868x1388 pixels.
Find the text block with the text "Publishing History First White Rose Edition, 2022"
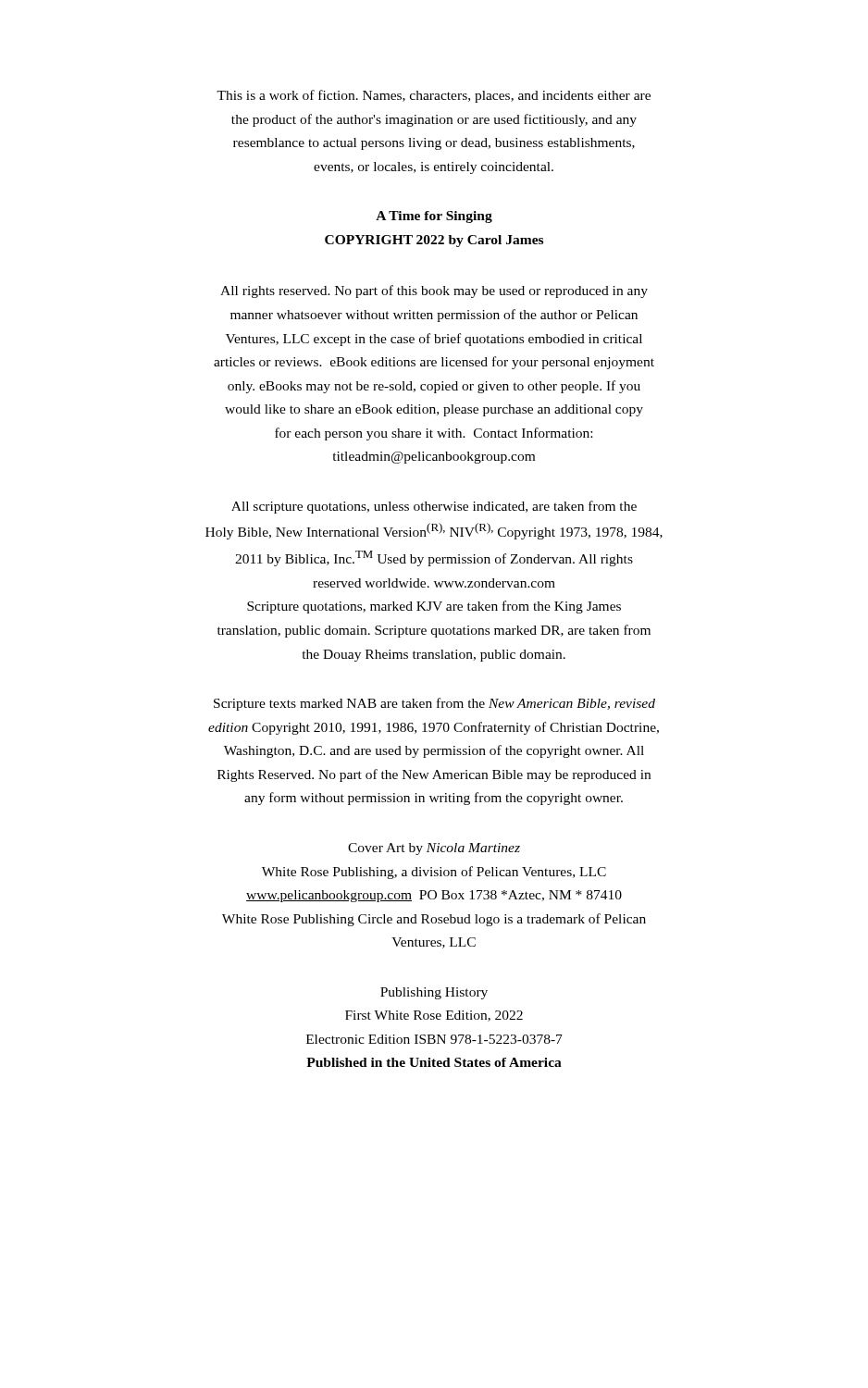(x=434, y=1027)
